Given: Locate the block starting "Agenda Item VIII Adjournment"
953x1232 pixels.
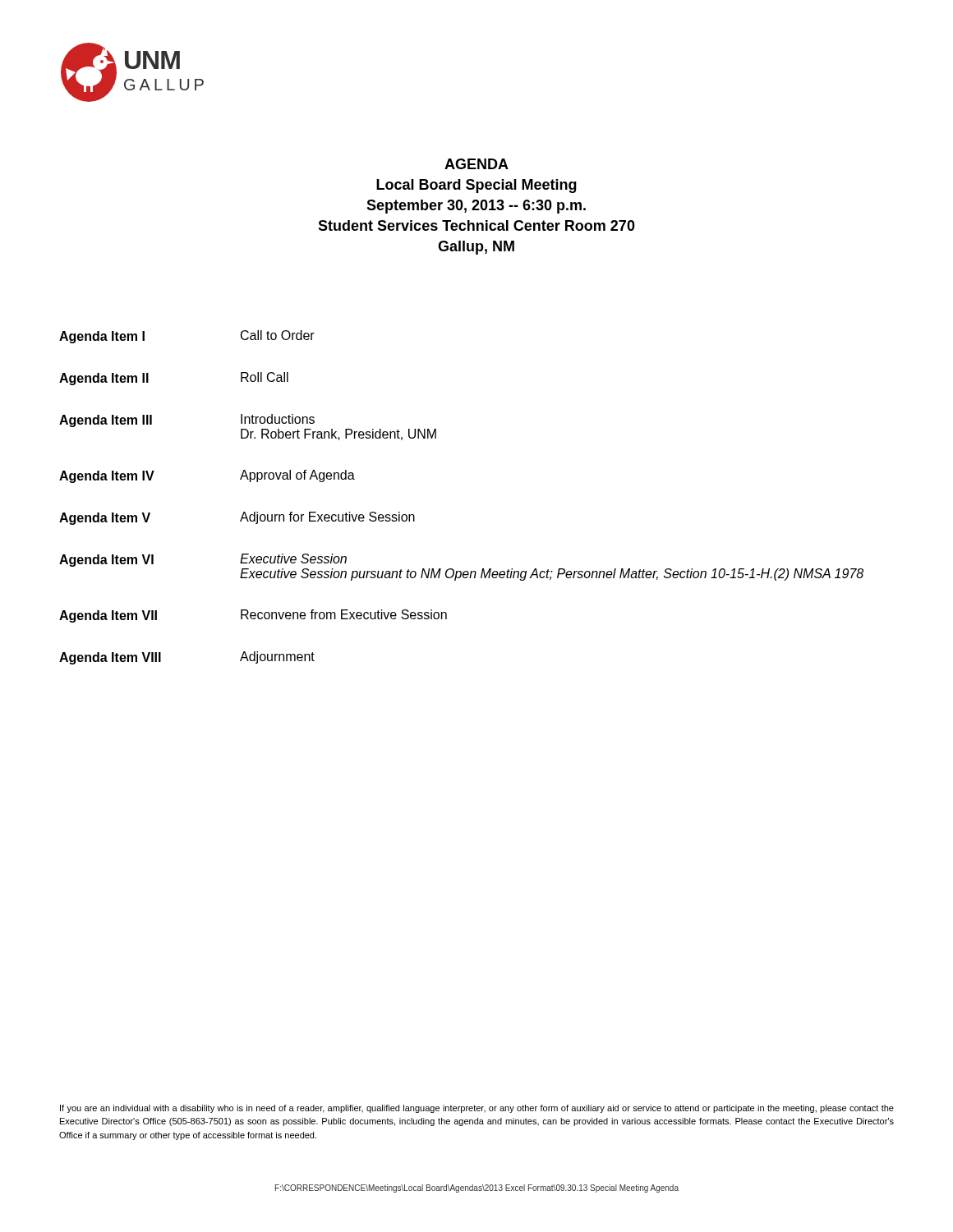Looking at the screenshot, I should 104,658.
